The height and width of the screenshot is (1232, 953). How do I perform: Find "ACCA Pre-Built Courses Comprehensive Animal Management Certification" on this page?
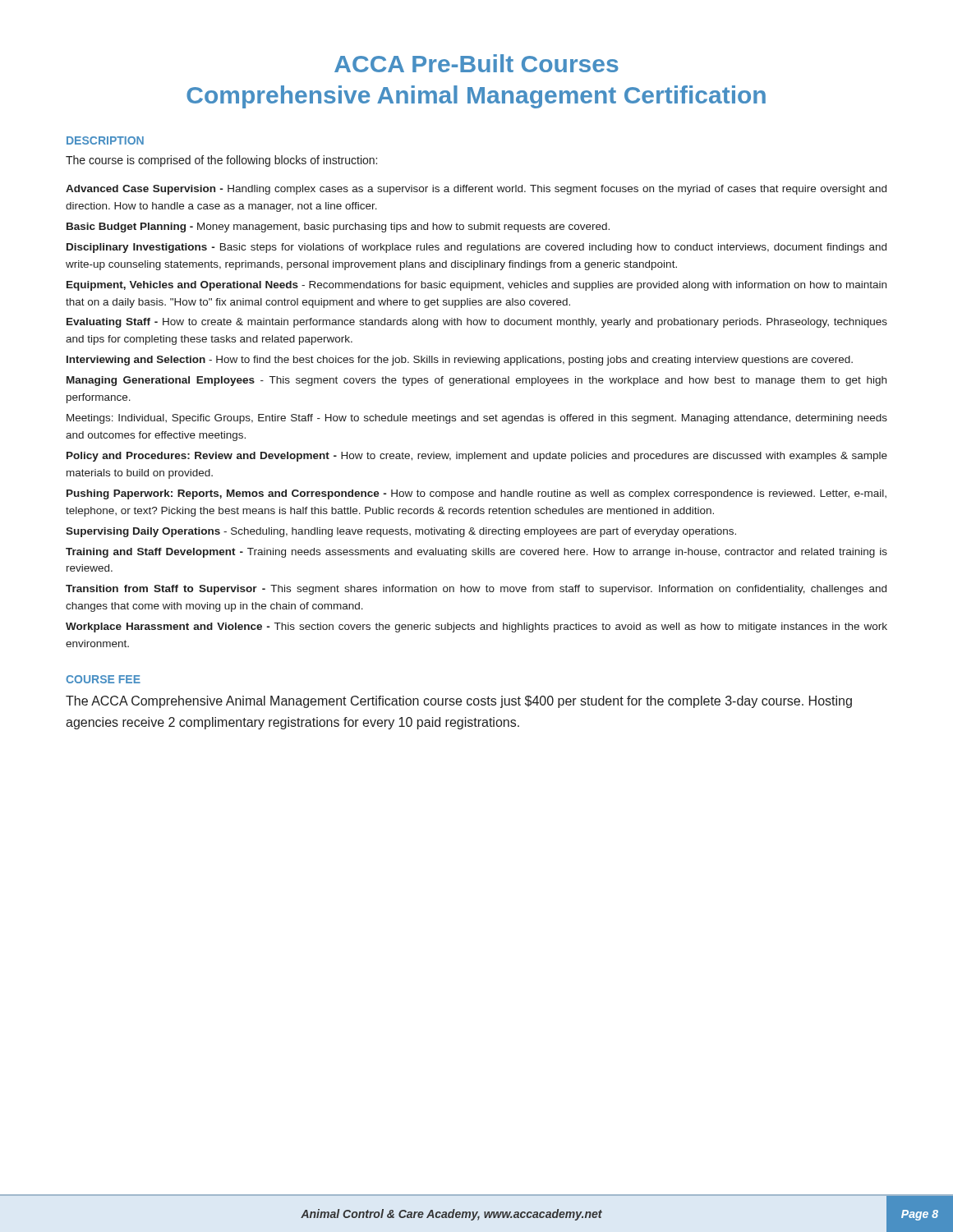tap(476, 80)
